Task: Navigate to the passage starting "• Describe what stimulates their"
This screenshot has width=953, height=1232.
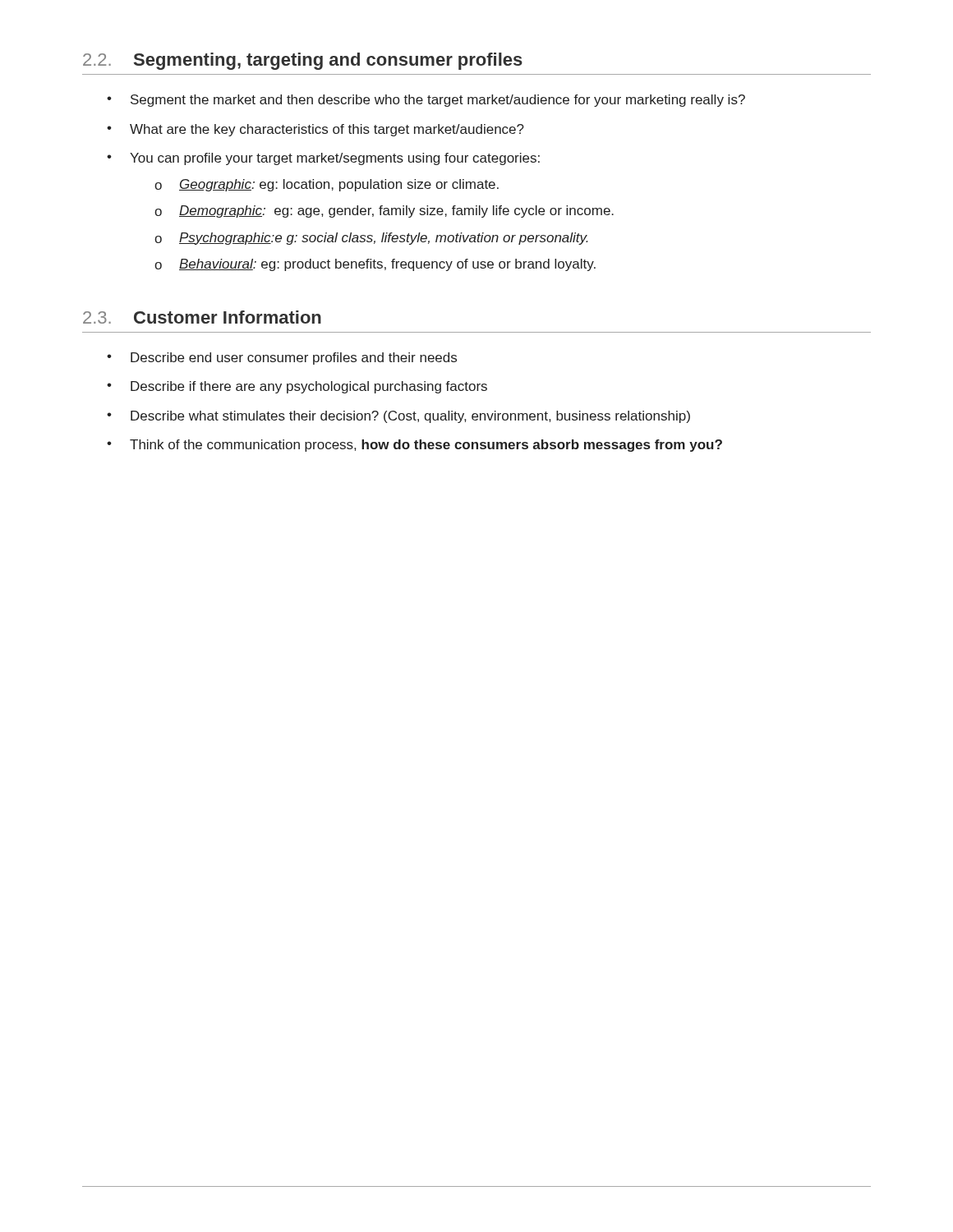Action: pos(489,416)
